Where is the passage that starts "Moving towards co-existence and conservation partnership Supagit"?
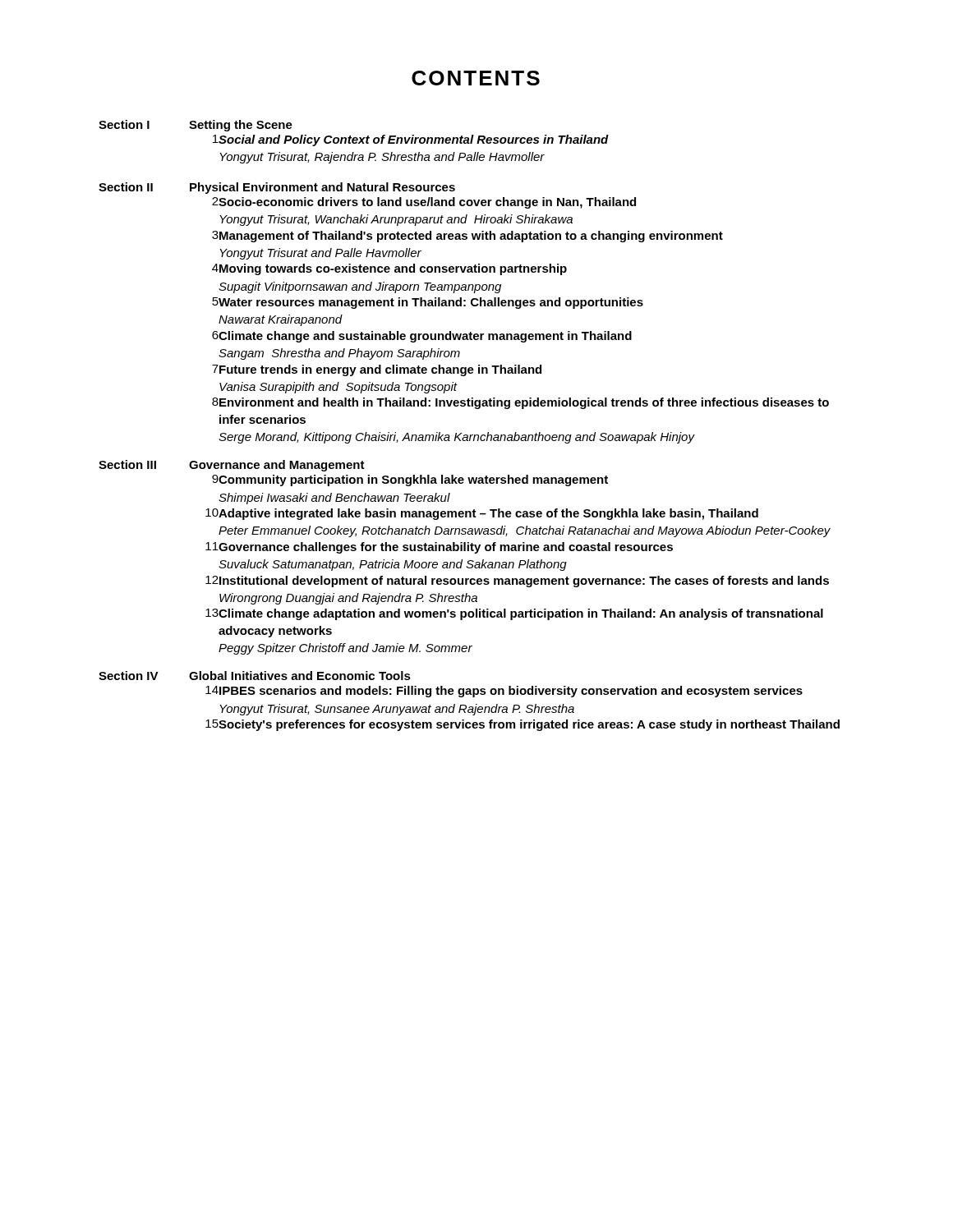 [536, 277]
